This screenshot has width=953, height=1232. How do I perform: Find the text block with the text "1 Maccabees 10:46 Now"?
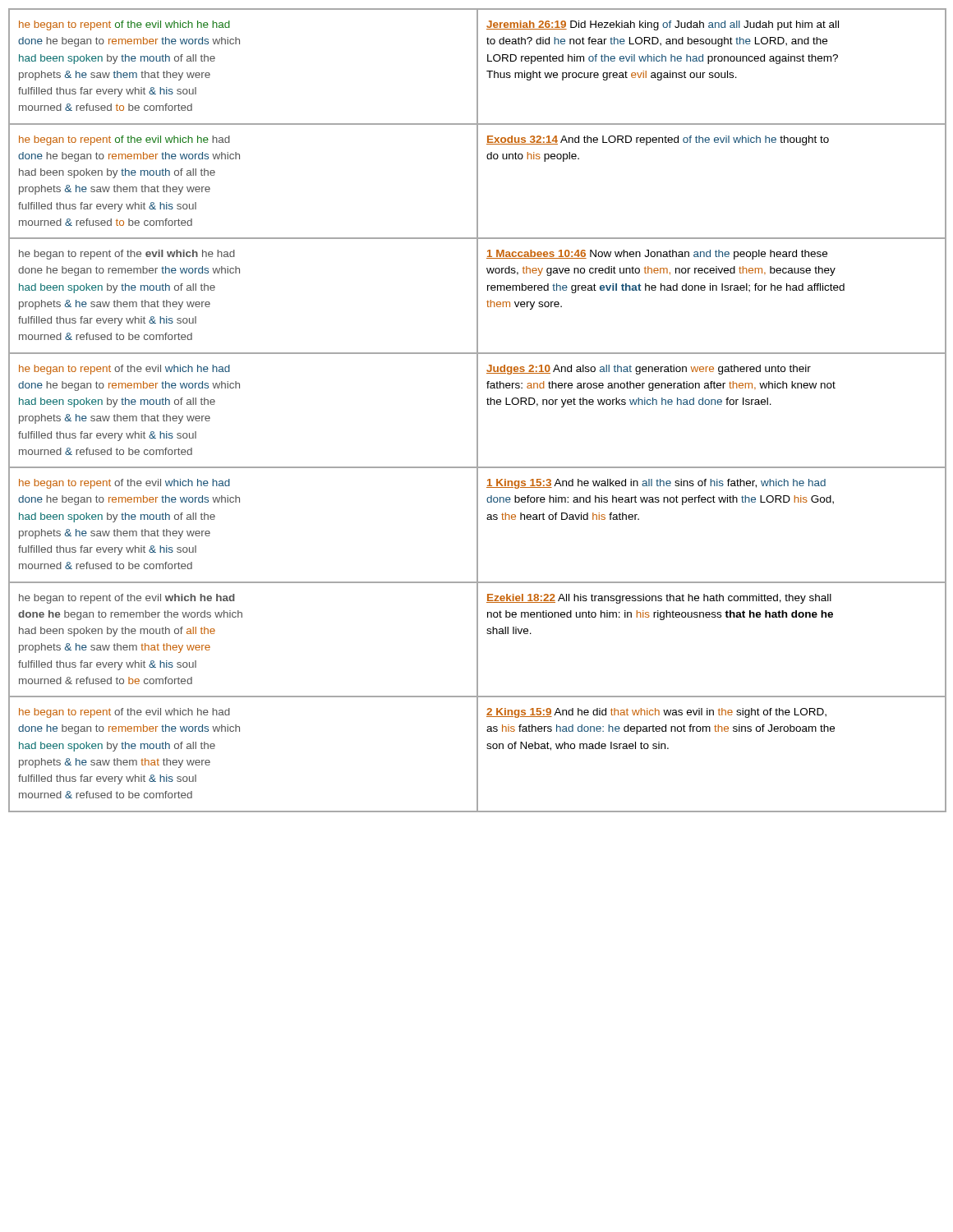coord(666,278)
